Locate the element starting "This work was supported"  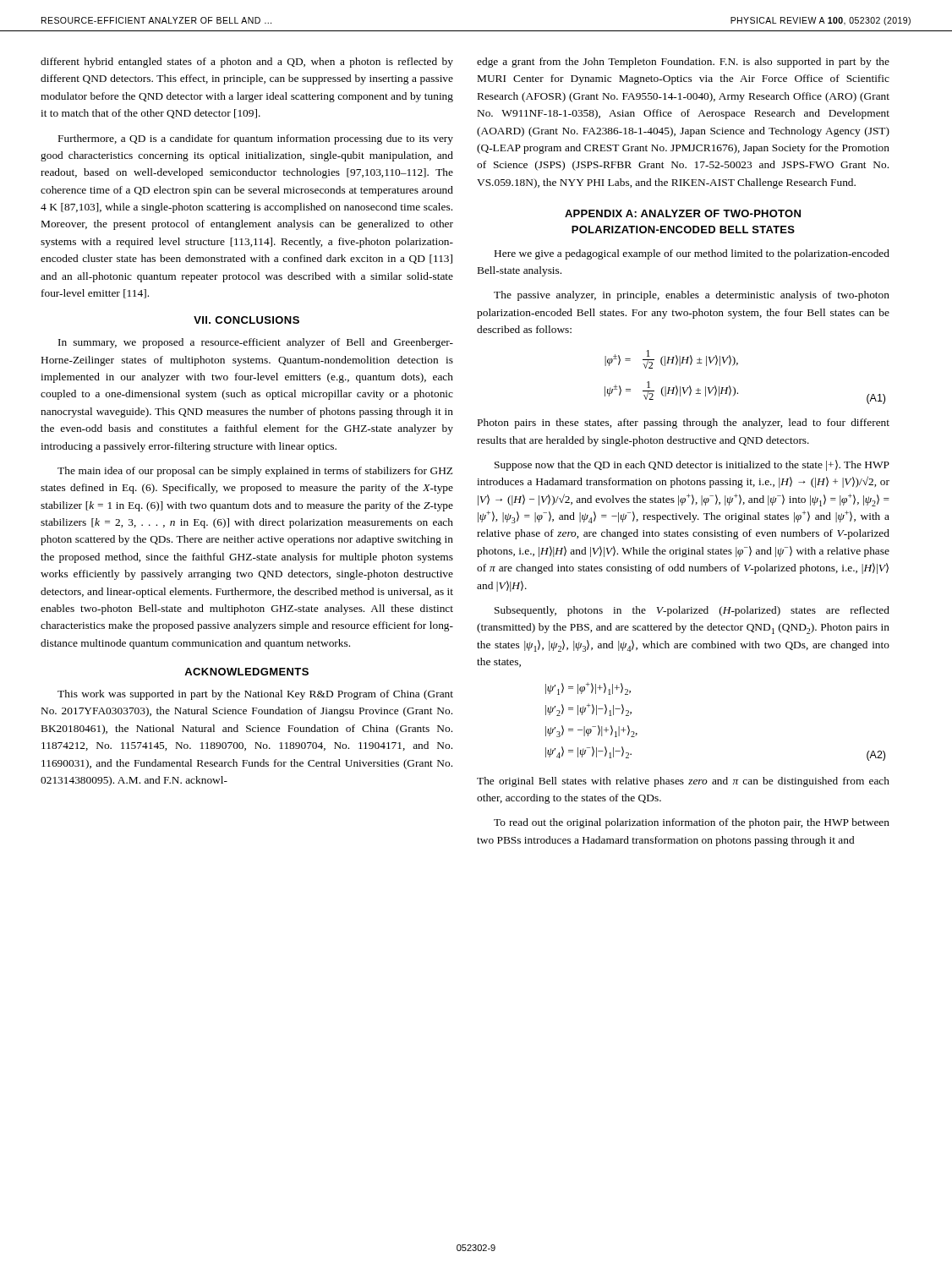click(247, 737)
